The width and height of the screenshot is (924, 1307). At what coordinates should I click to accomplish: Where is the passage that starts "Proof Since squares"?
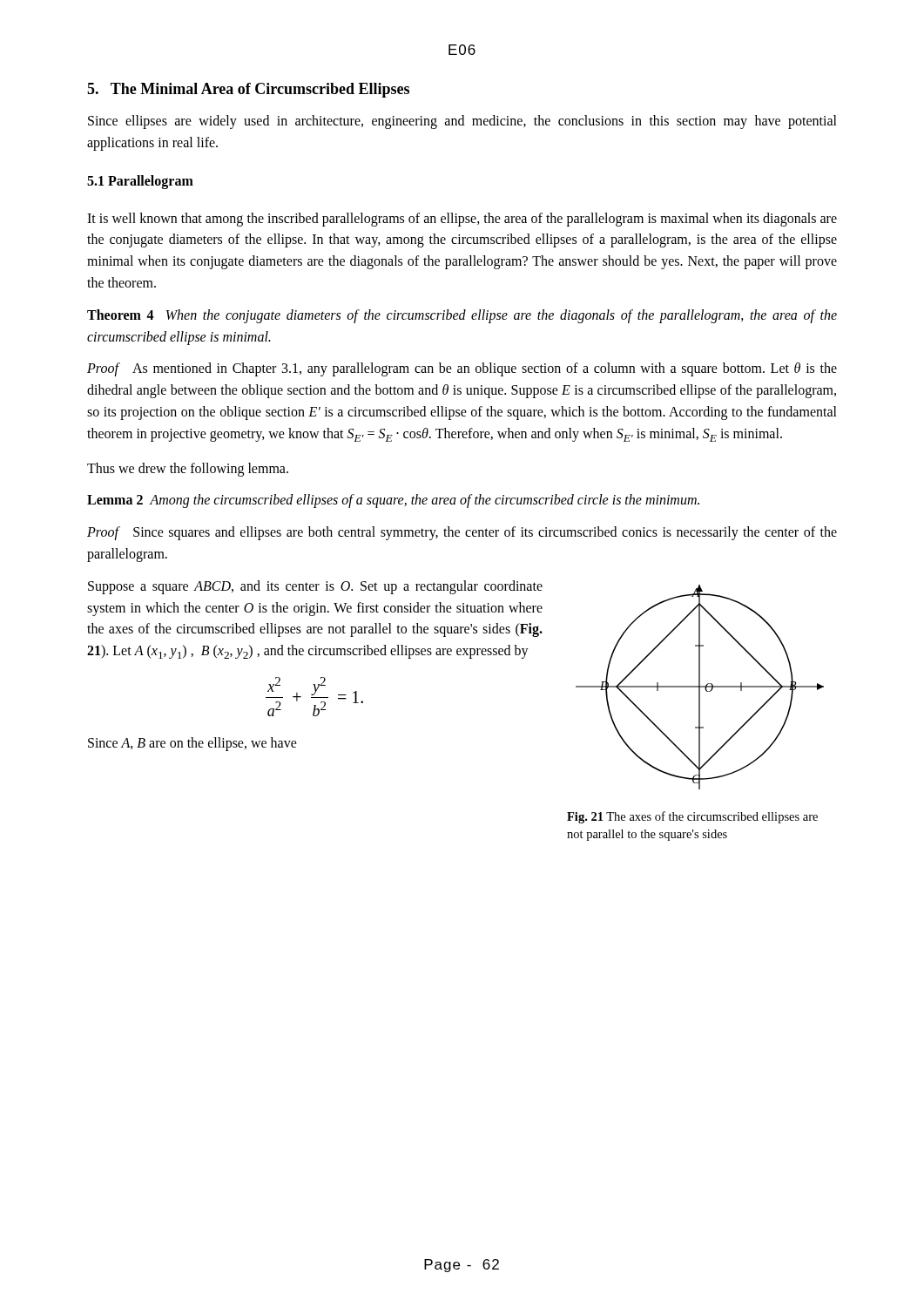click(x=462, y=543)
